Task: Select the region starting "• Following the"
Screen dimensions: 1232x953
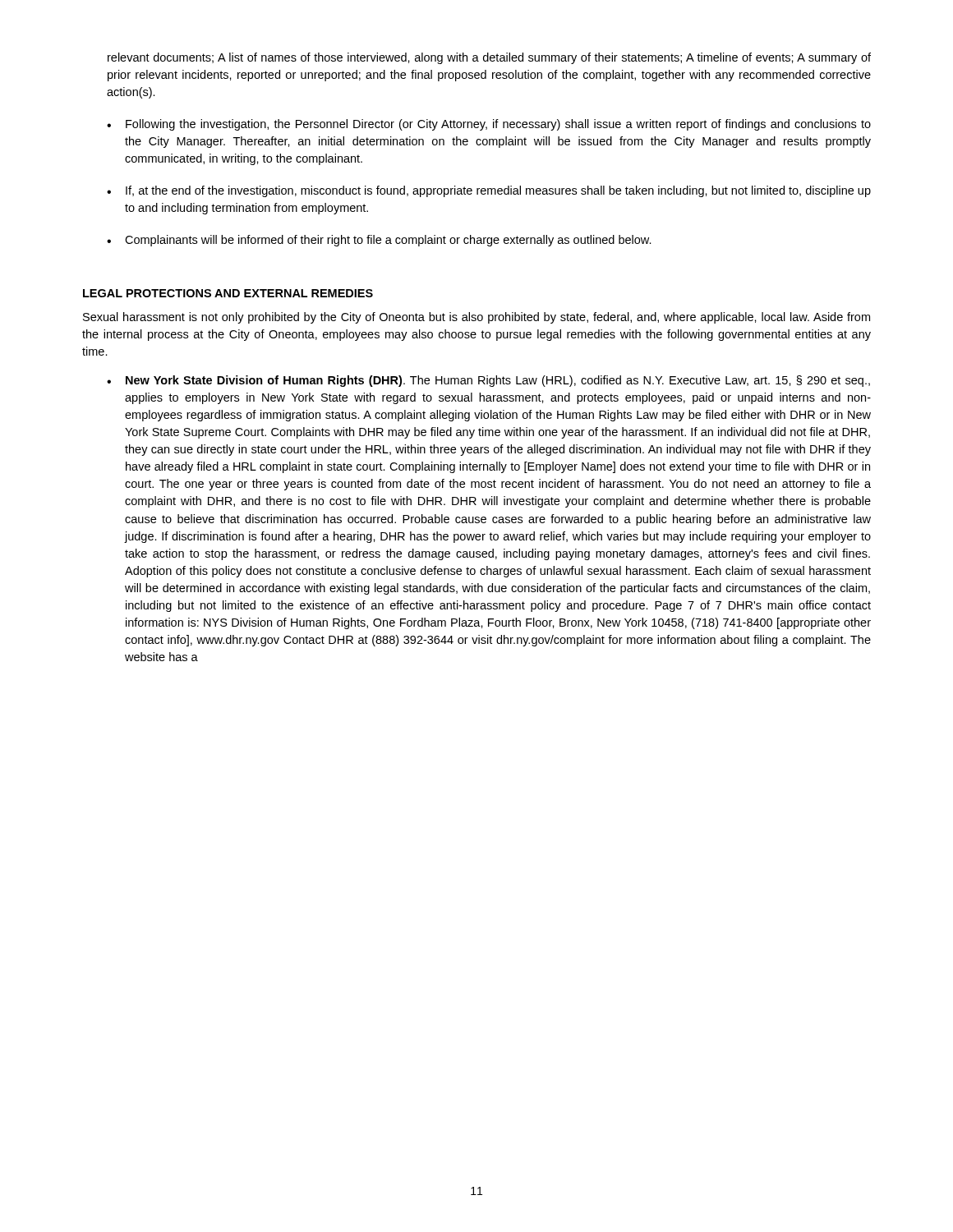Action: (x=489, y=142)
